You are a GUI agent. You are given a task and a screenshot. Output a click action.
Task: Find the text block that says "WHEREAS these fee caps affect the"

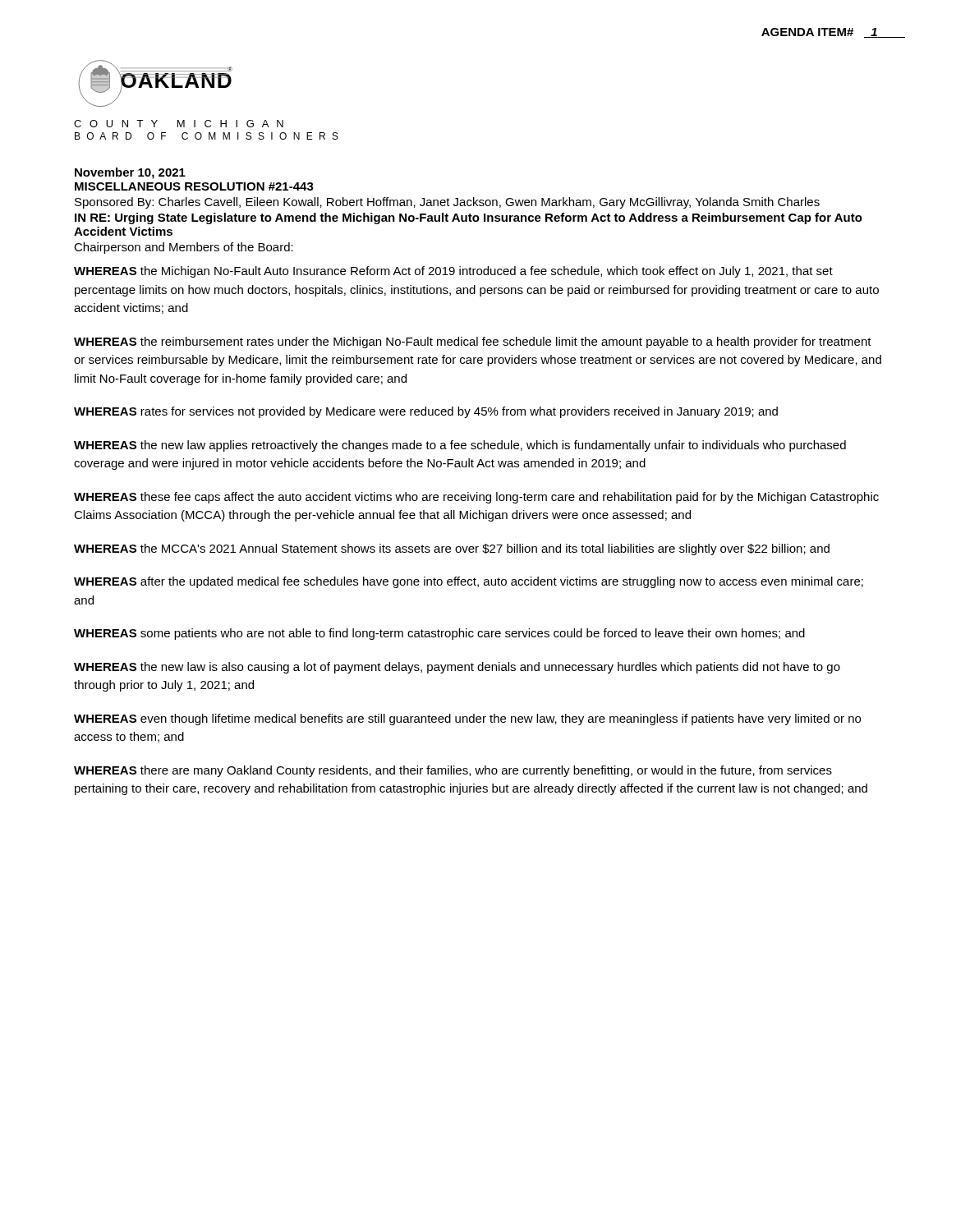[476, 505]
